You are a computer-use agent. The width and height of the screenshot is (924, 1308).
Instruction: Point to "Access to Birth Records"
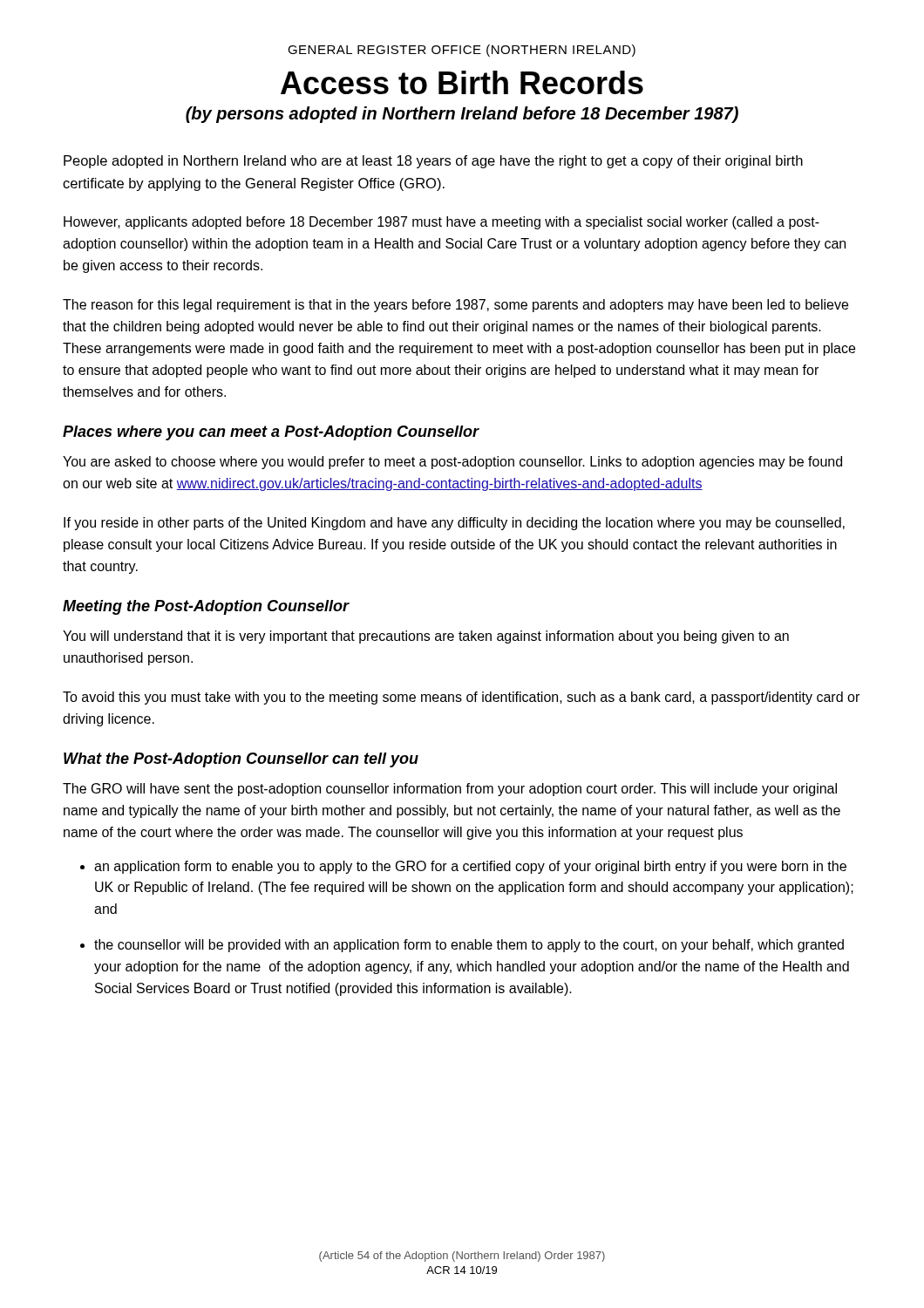[x=462, y=83]
